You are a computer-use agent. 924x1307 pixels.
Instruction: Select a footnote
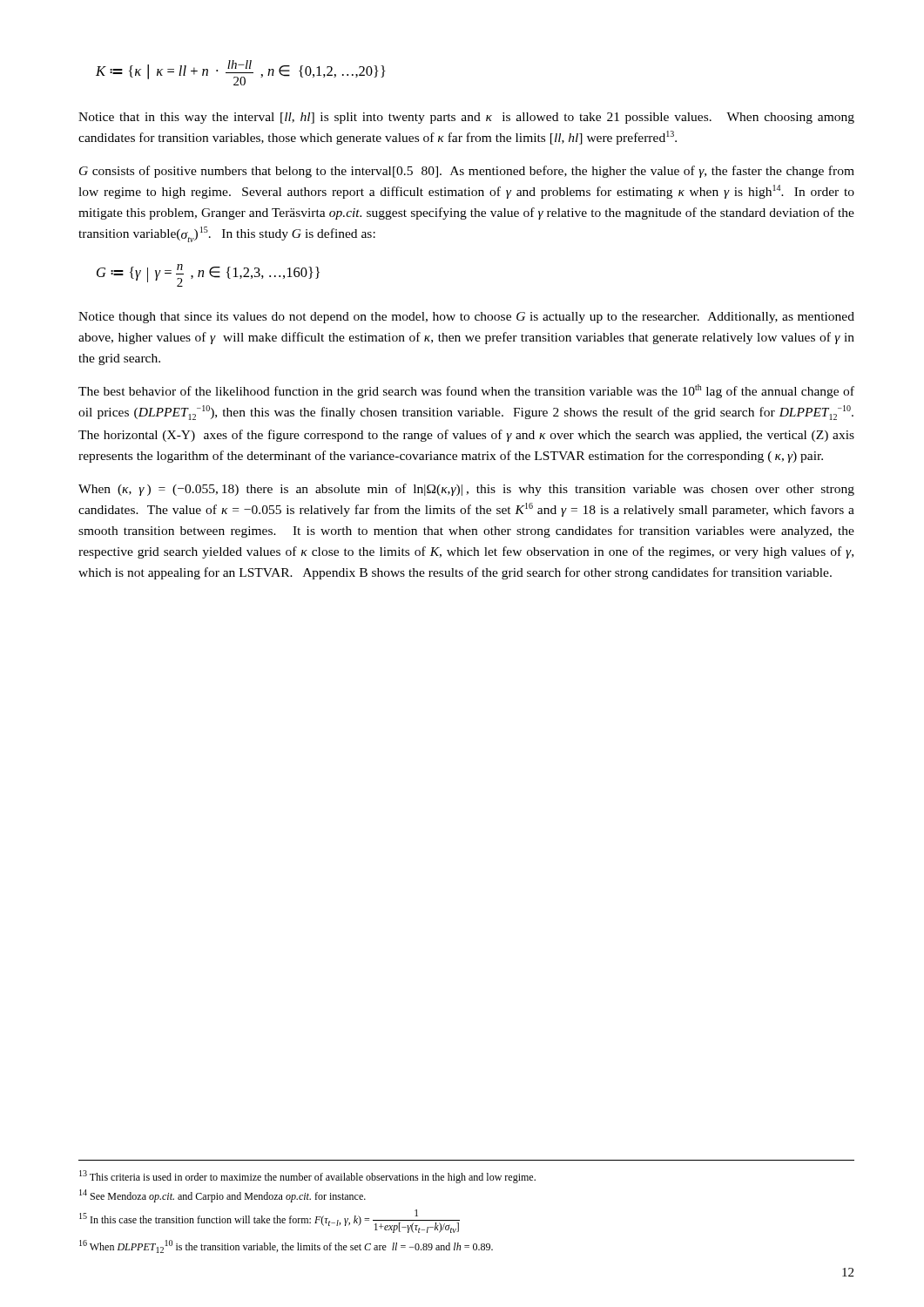[466, 1213]
